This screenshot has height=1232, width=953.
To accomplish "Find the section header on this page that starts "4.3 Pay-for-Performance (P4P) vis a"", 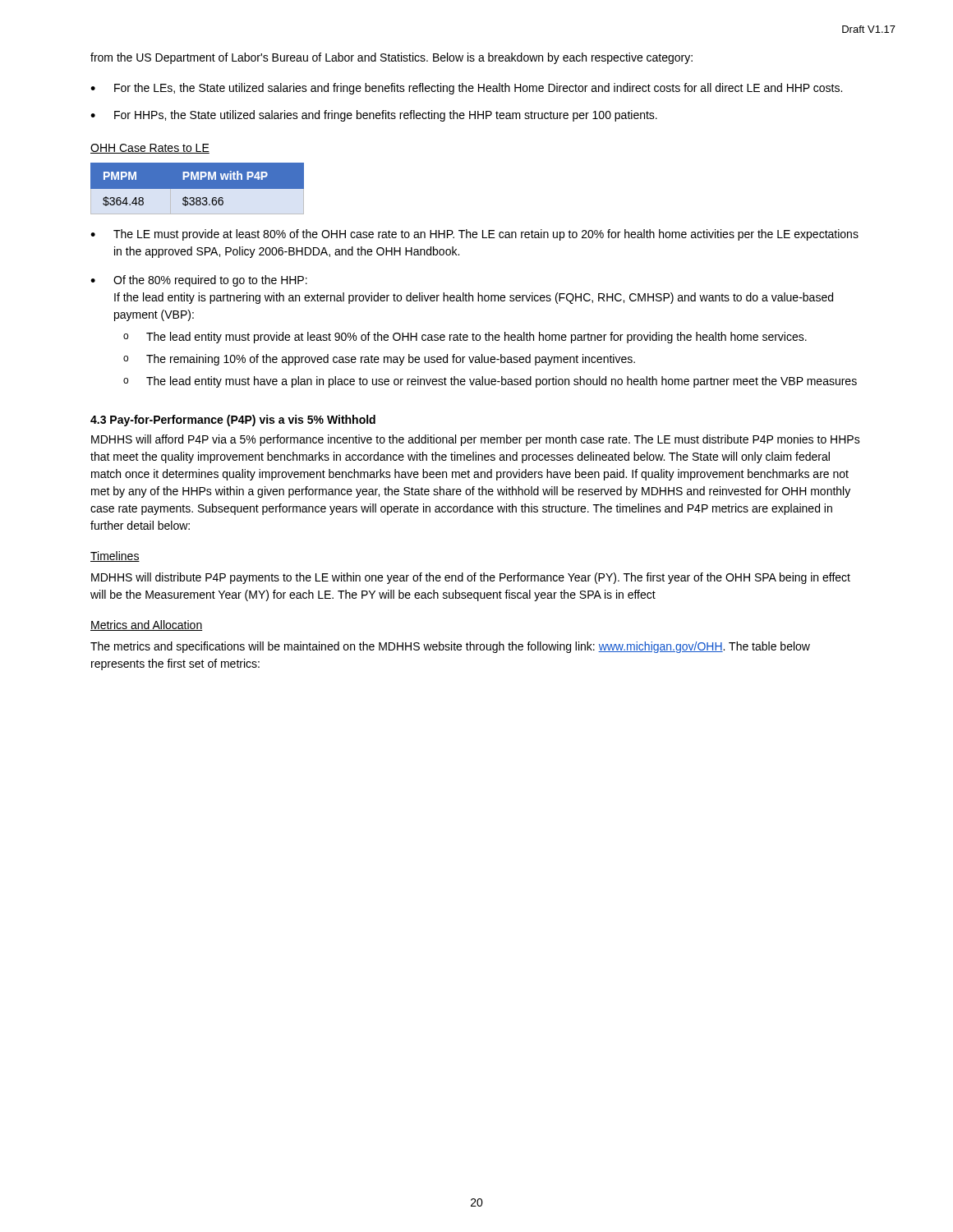I will click(x=233, y=420).
